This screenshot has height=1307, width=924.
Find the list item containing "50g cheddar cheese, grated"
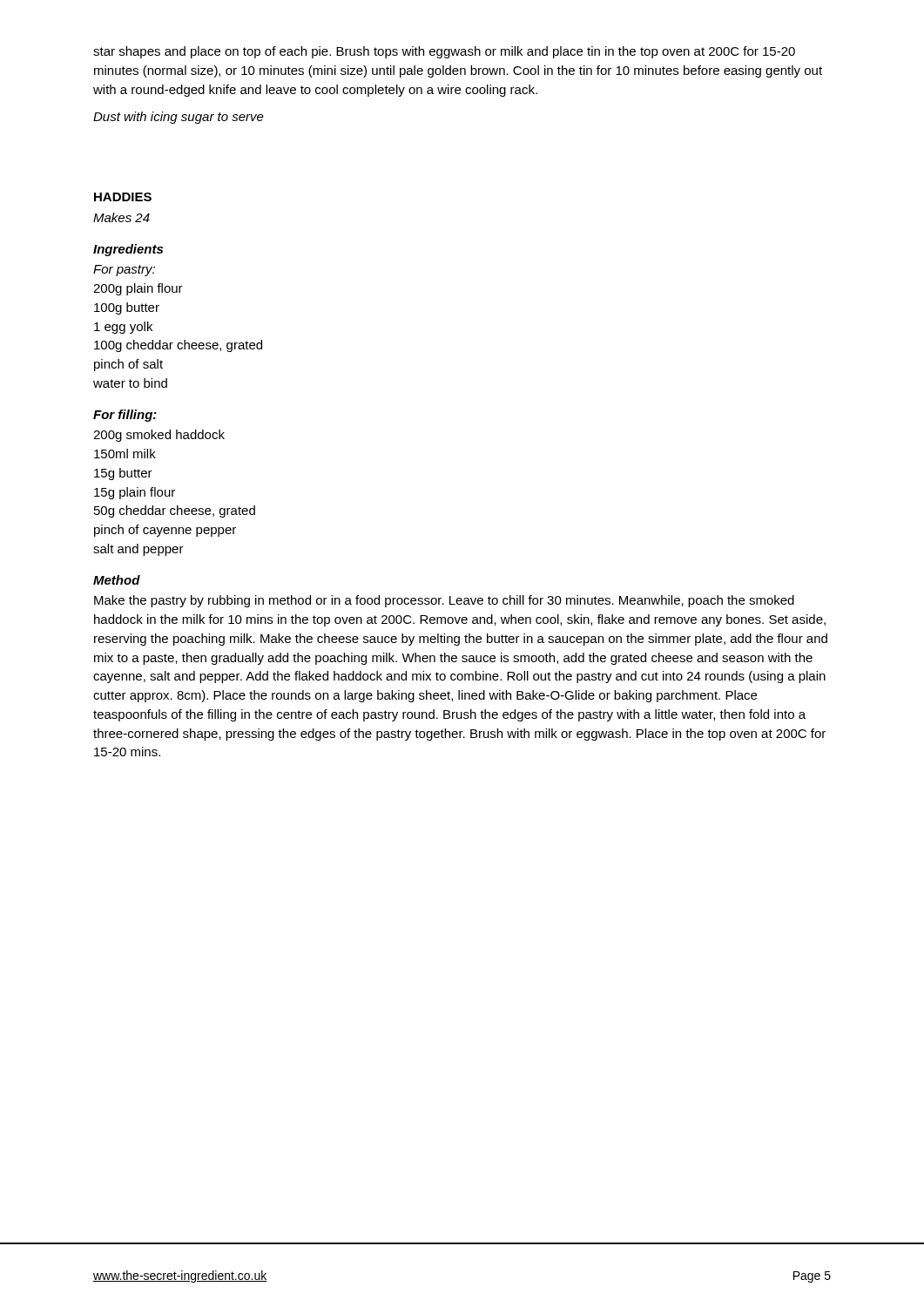(175, 511)
